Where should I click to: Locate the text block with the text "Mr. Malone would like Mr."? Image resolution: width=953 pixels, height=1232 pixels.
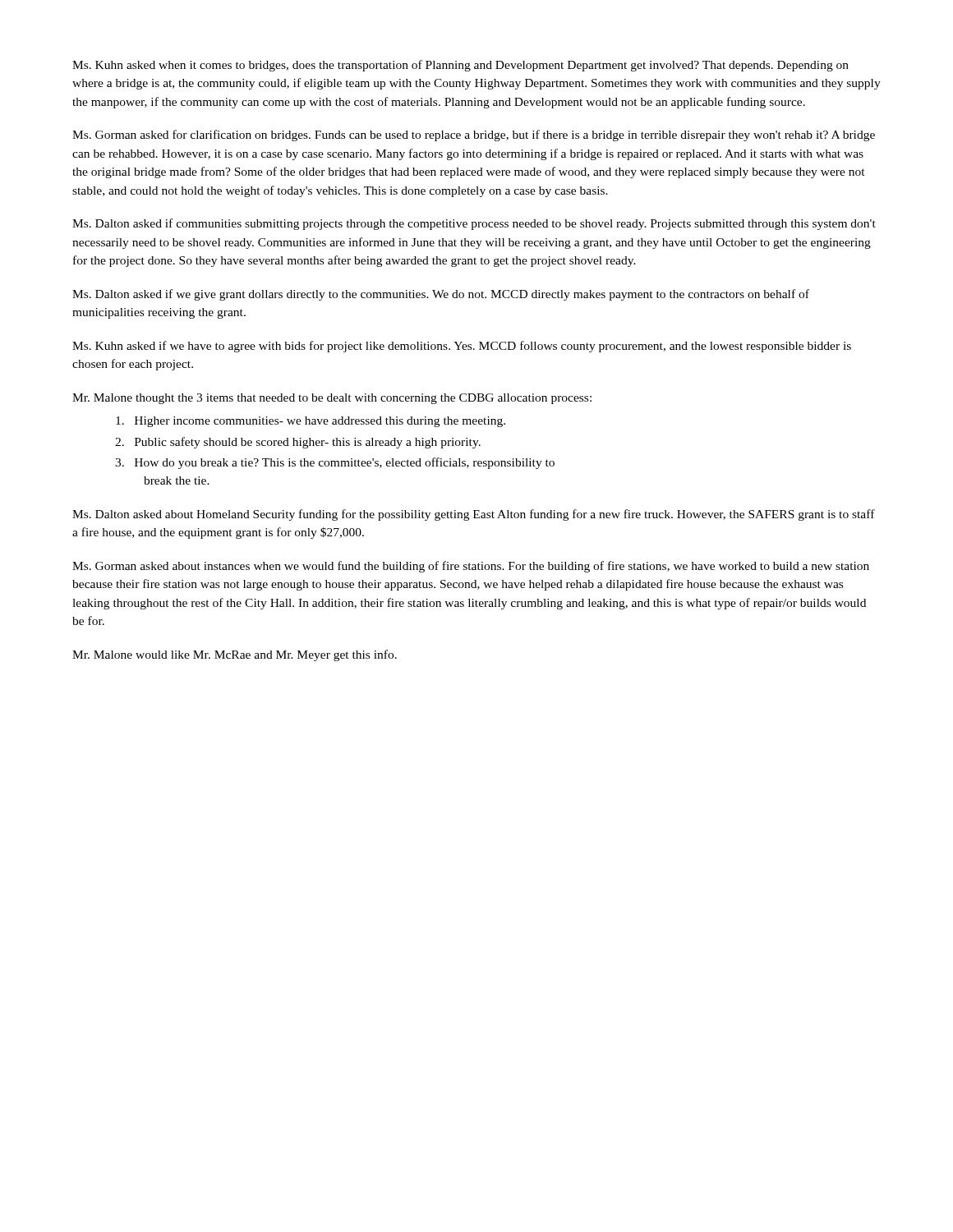pos(235,654)
